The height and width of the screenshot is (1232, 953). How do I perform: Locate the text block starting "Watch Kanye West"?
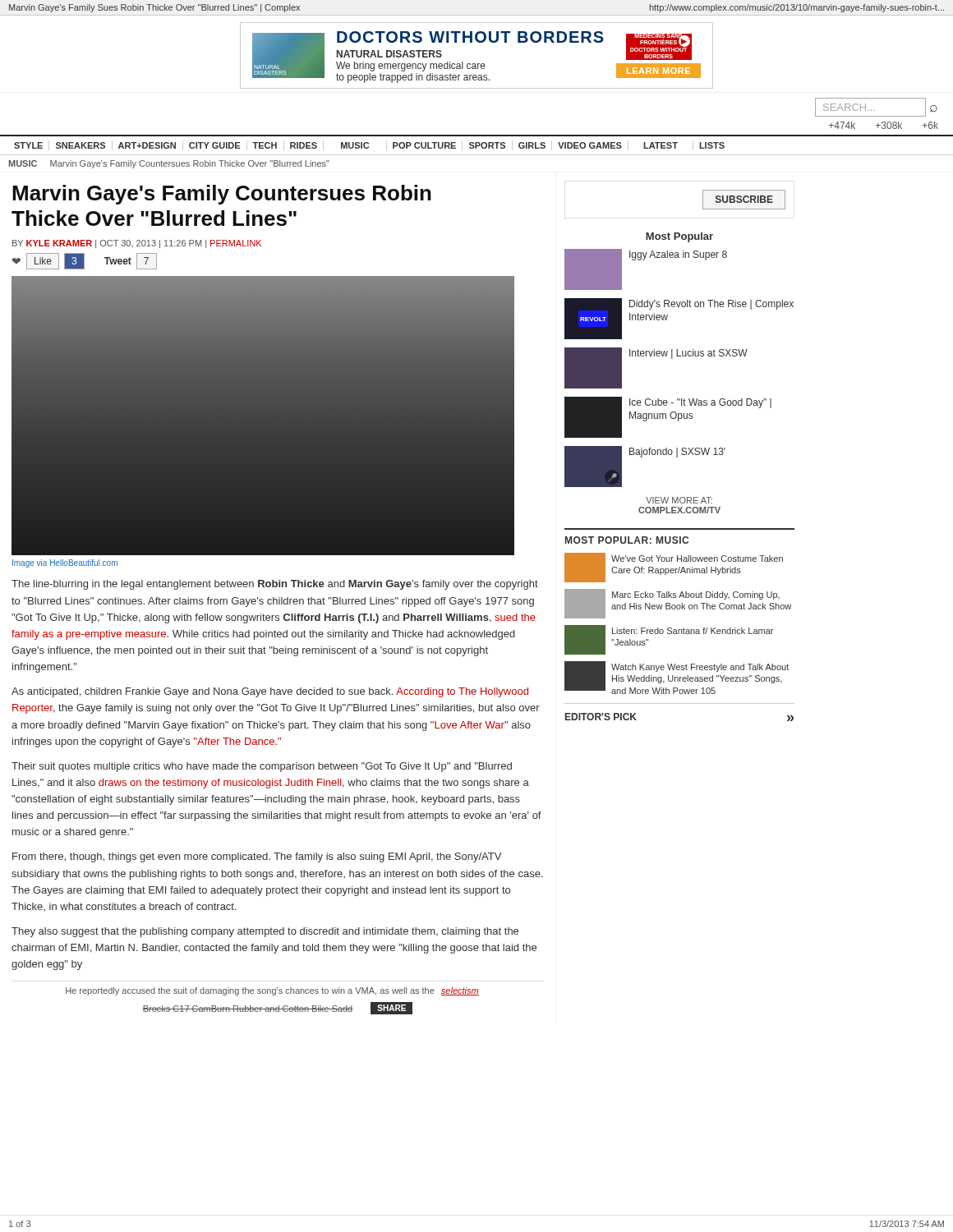point(700,679)
